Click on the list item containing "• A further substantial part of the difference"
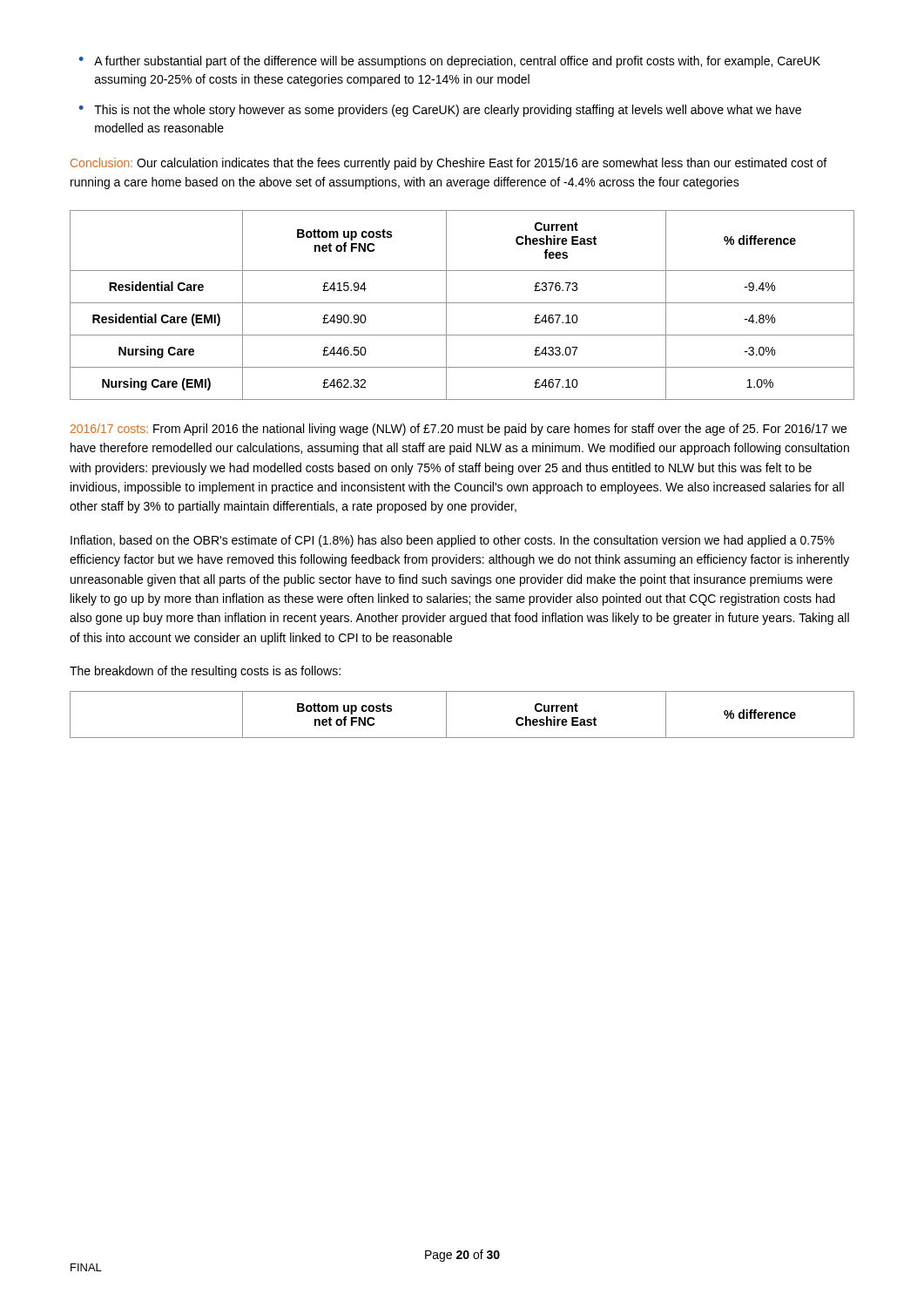Image resolution: width=924 pixels, height=1307 pixels. pyautogui.click(x=466, y=71)
